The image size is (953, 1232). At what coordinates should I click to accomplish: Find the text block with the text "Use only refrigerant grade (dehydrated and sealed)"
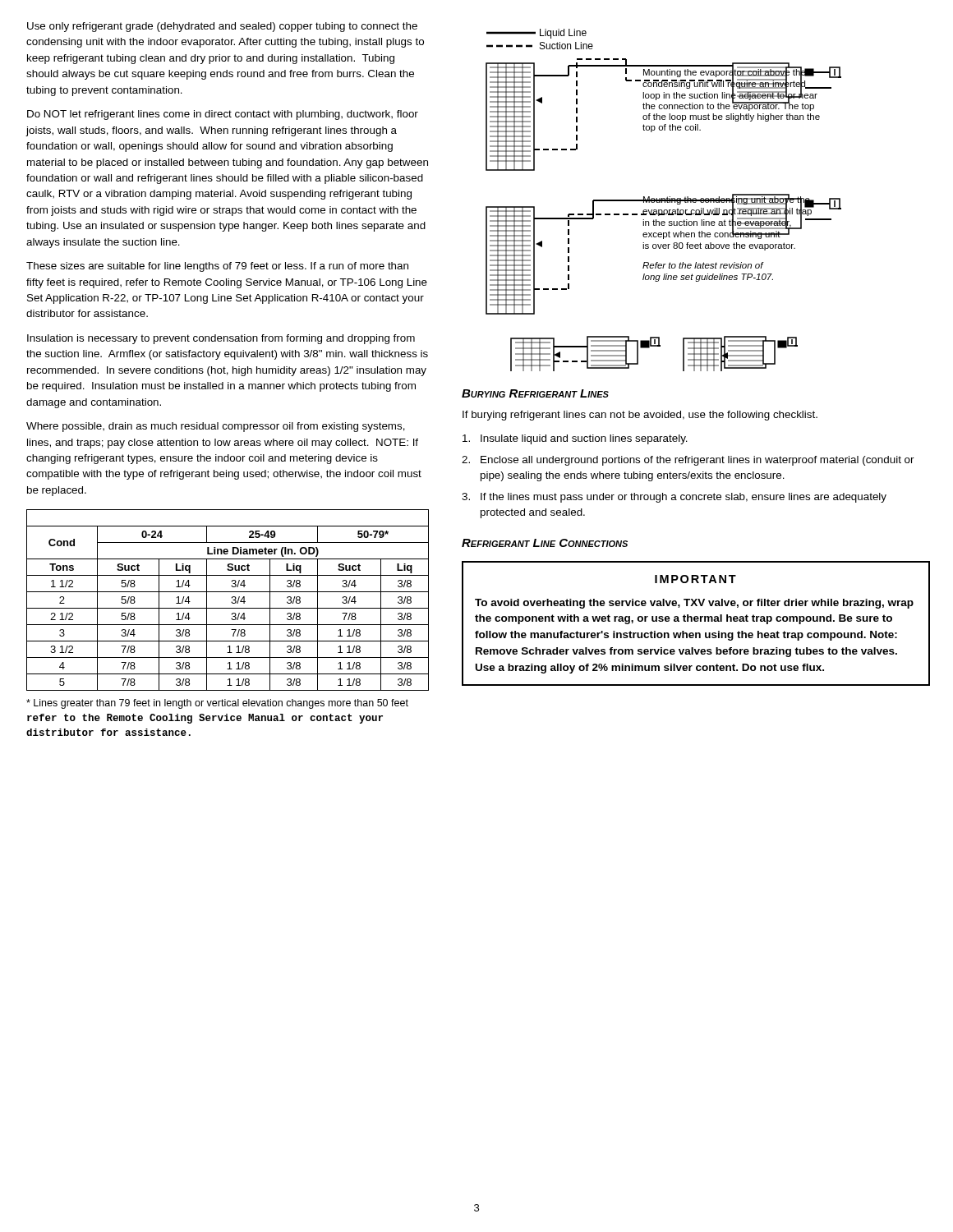[225, 58]
